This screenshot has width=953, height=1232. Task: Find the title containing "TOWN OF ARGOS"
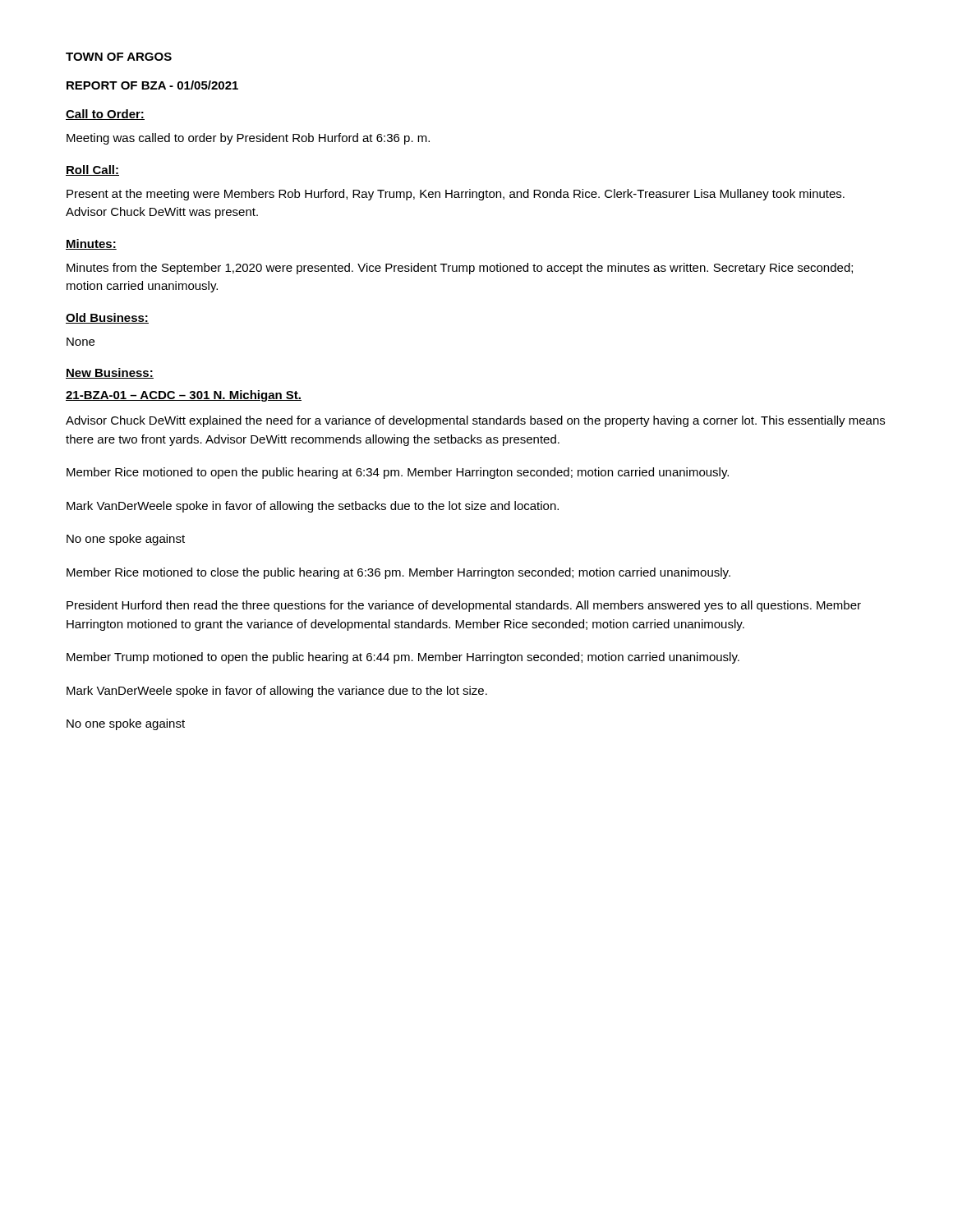click(119, 56)
